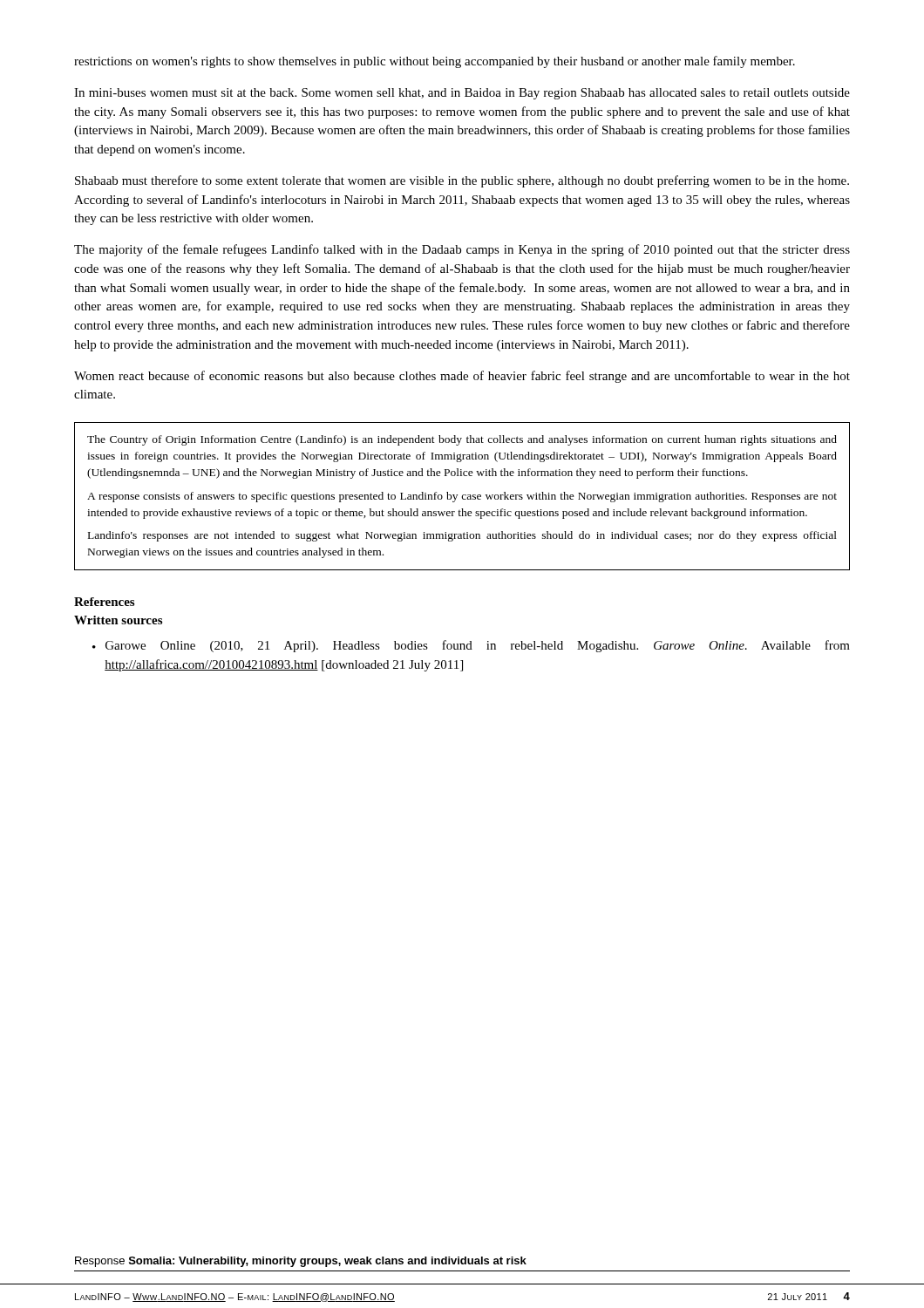Image resolution: width=924 pixels, height=1308 pixels.
Task: Locate the text block that says "The majority of the female"
Action: (462, 297)
